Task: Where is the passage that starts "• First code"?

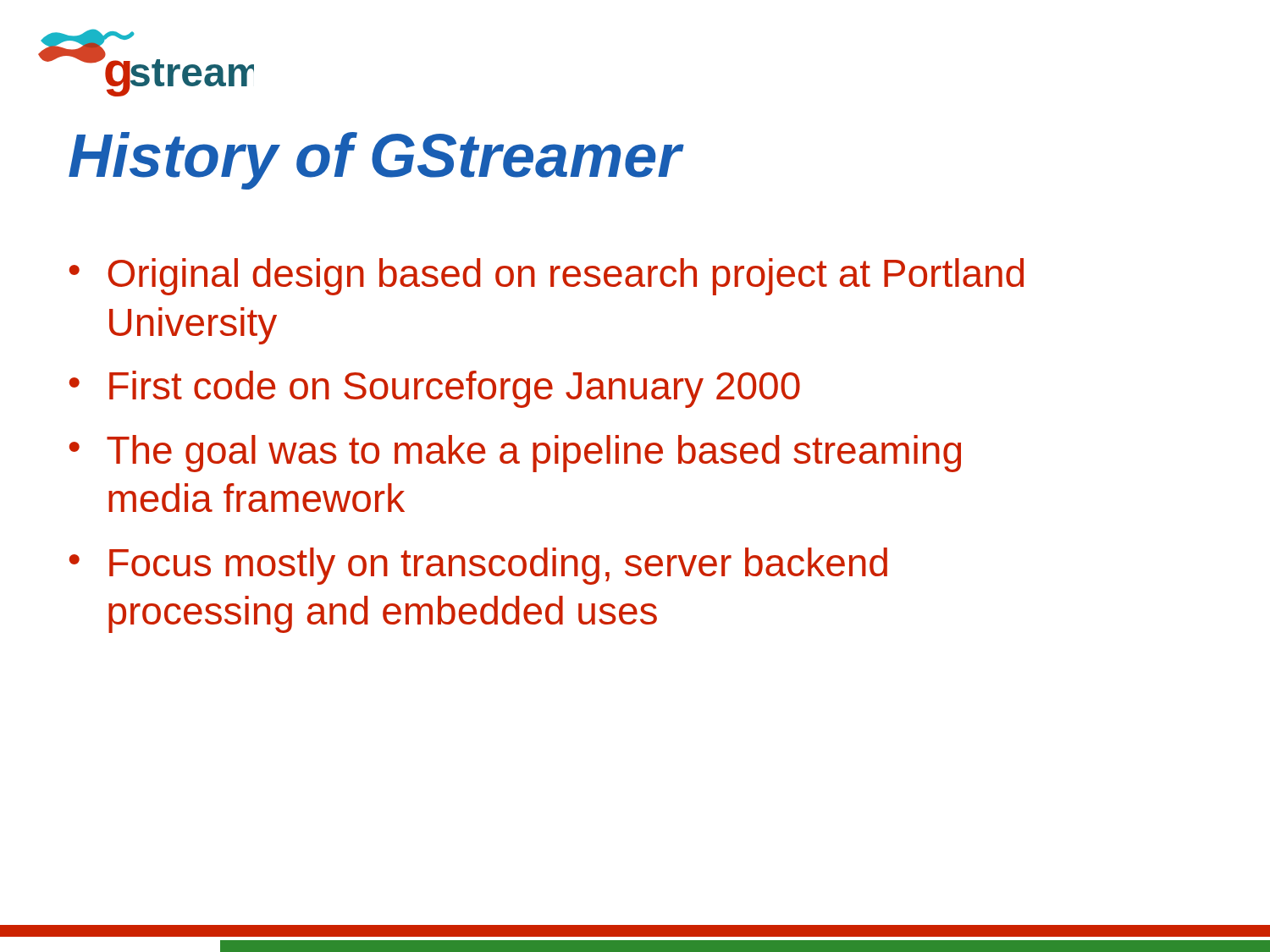Action: [x=434, y=387]
